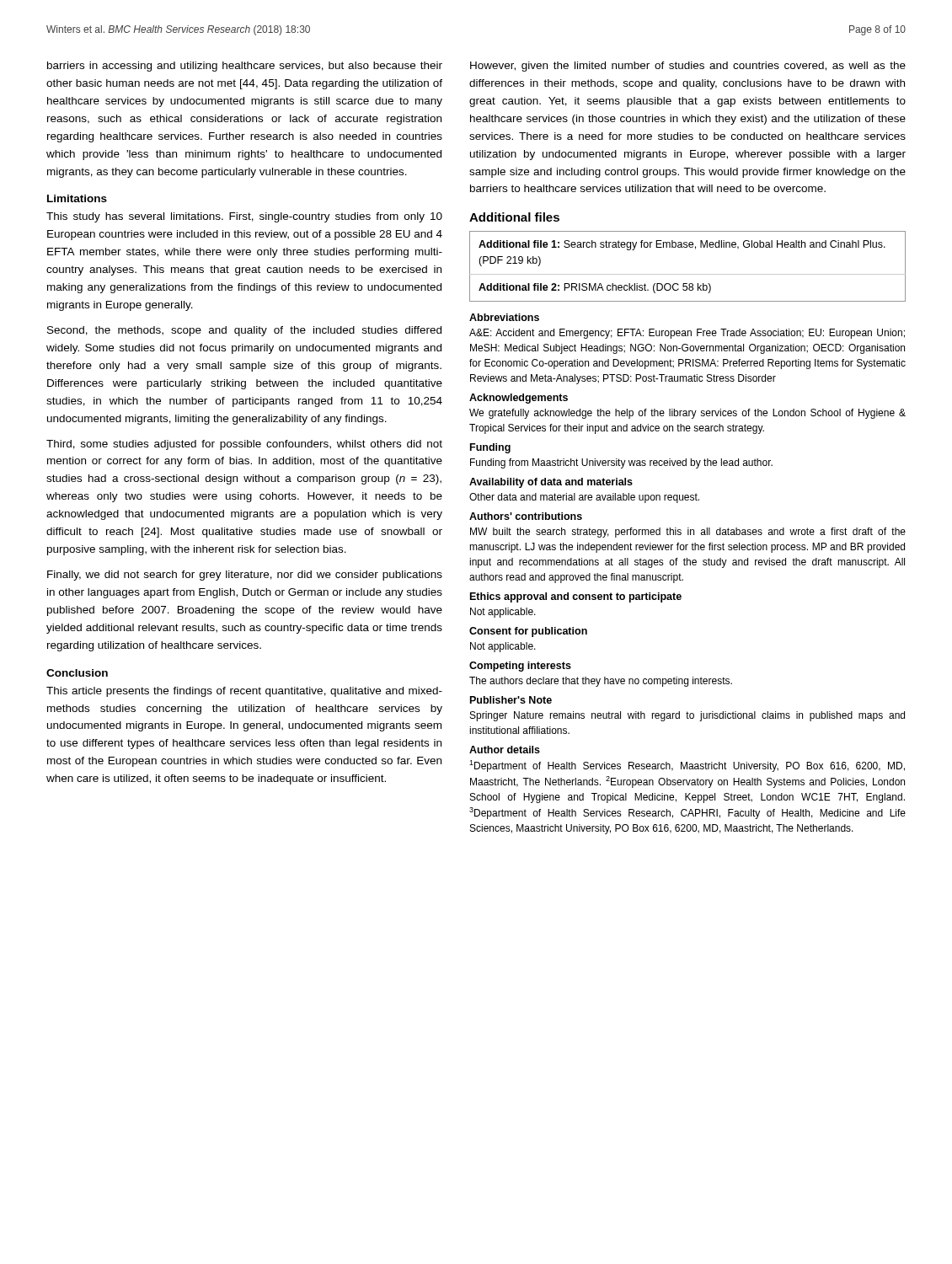Locate the block of text that opens with "This study has"

(244, 431)
